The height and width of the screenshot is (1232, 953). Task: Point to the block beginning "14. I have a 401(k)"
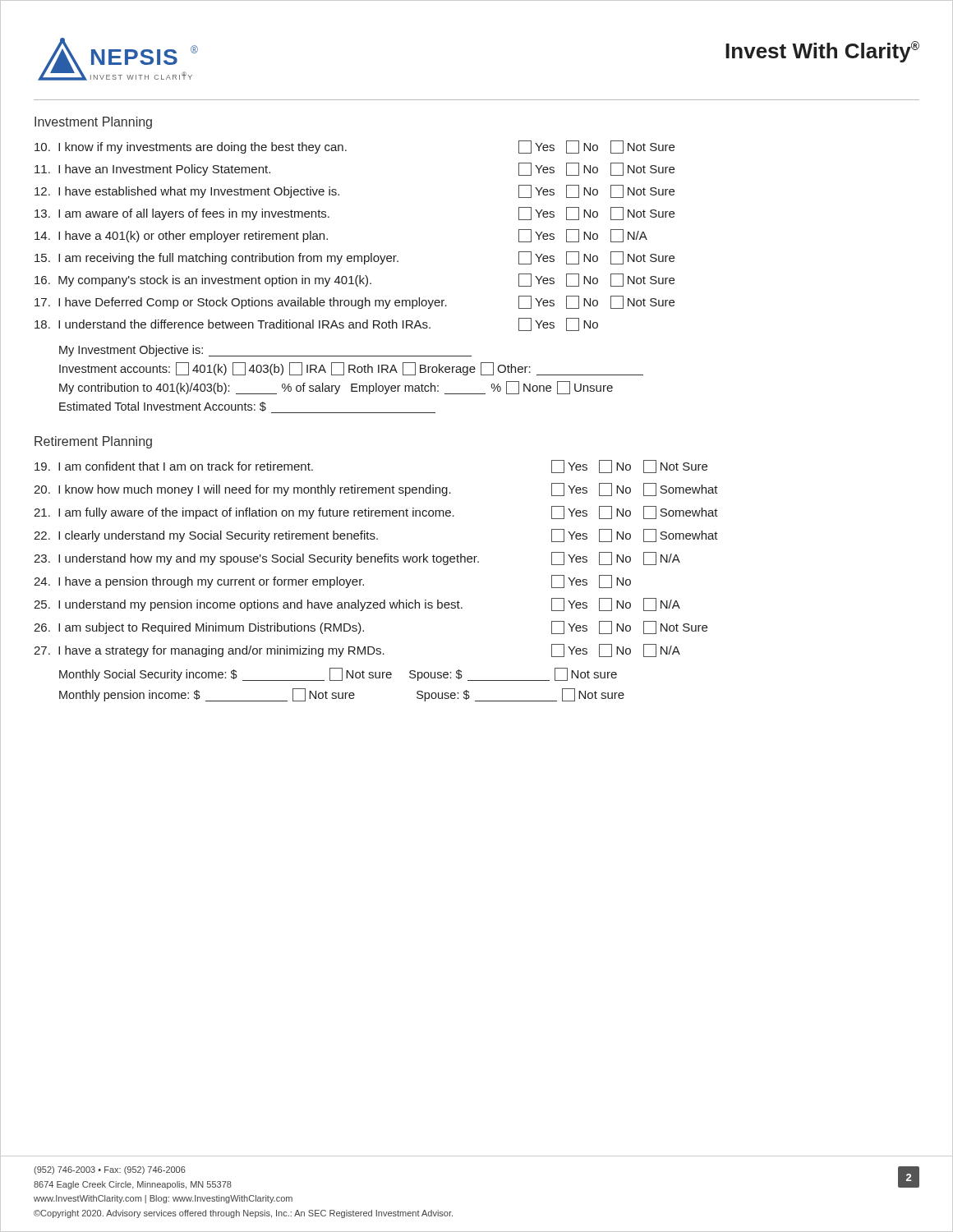coord(178,236)
